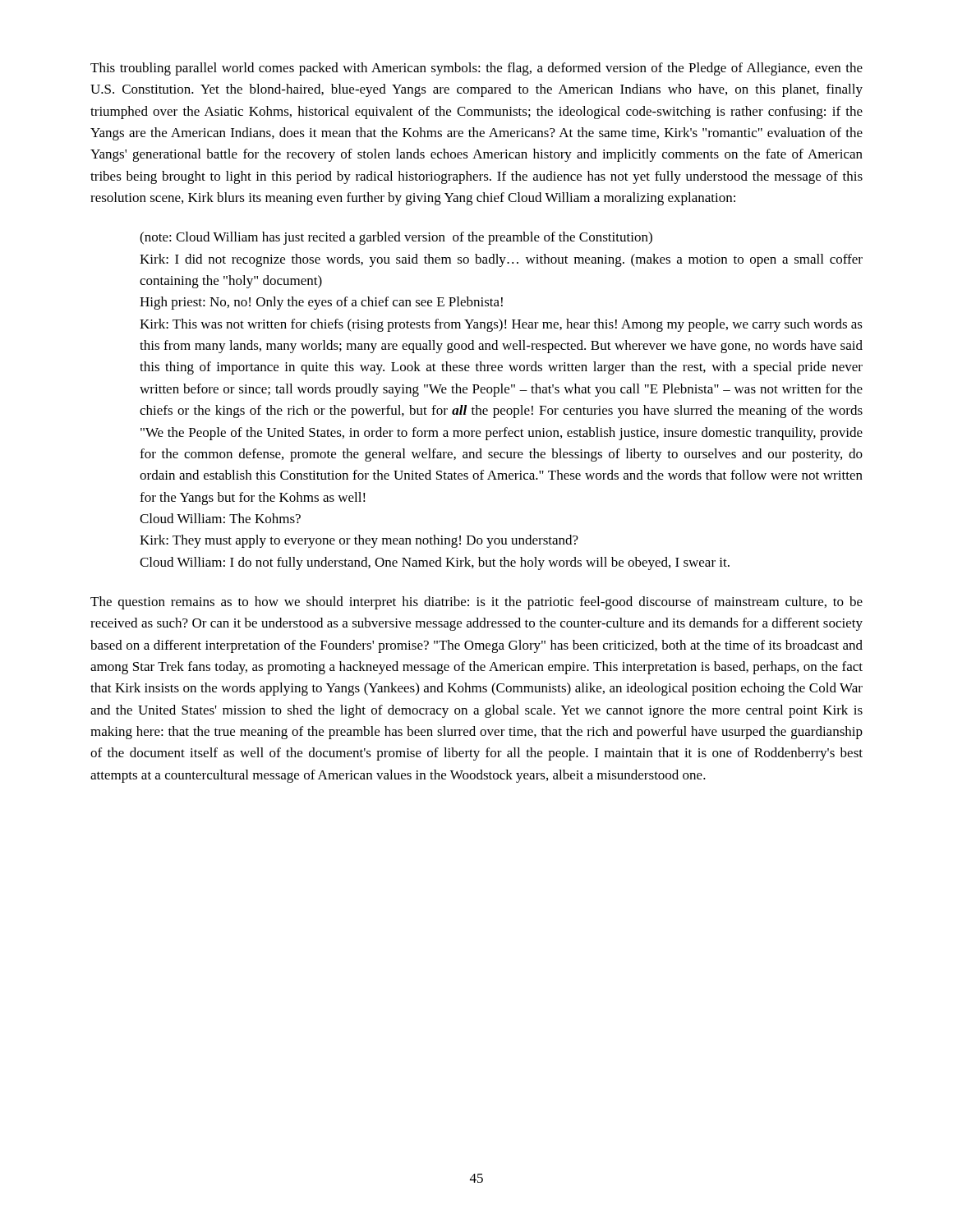953x1232 pixels.
Task: Locate the block starting "(note: Cloud William has just recited a garbled"
Action: (501, 400)
